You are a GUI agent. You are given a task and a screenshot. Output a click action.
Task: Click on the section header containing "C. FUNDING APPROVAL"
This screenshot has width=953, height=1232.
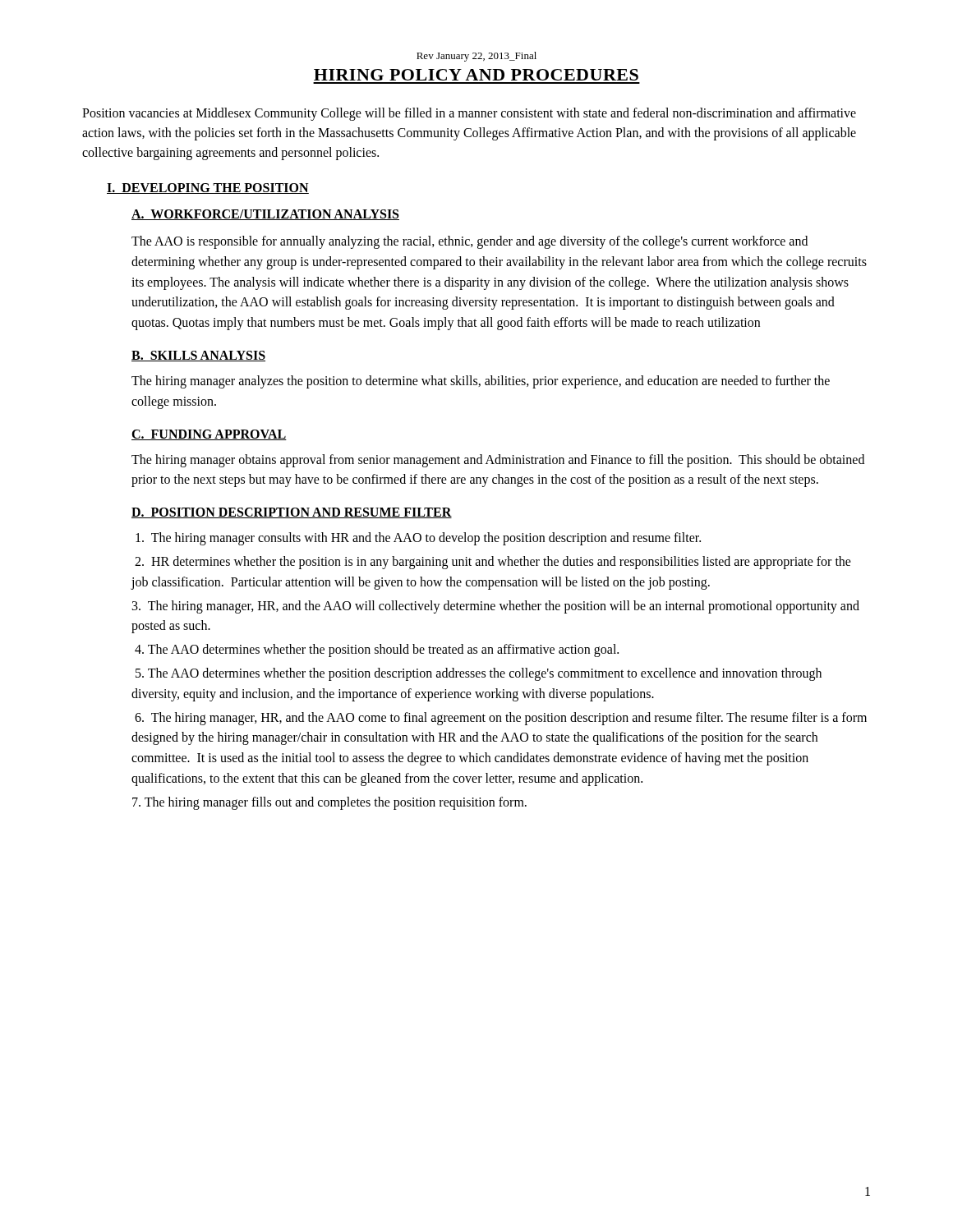point(209,434)
